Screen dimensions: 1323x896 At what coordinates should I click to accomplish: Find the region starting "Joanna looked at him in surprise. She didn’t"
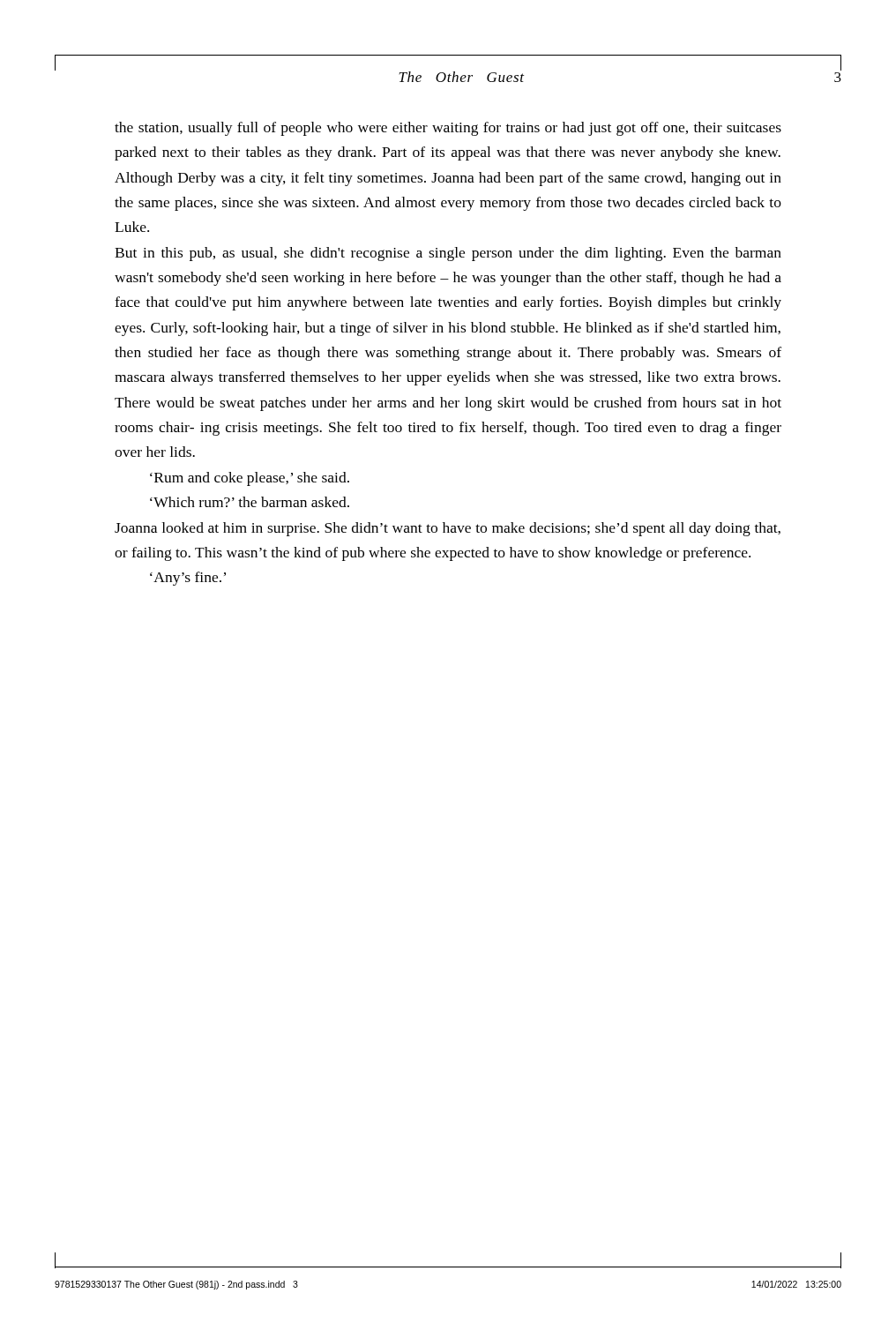coord(448,540)
